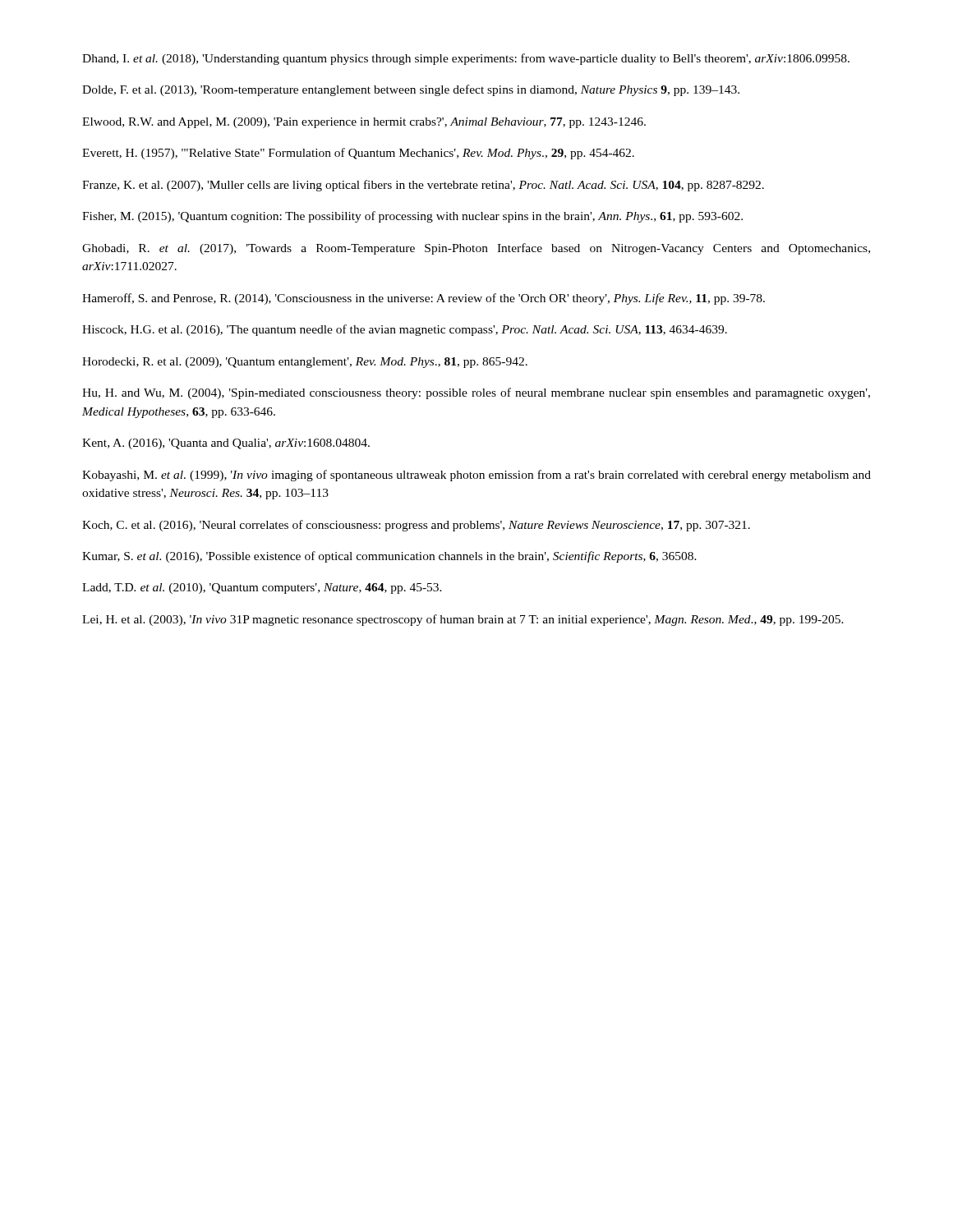Select the text block starting "Fisher, M. (2015), 'Quantum cognition: The"

tap(413, 216)
